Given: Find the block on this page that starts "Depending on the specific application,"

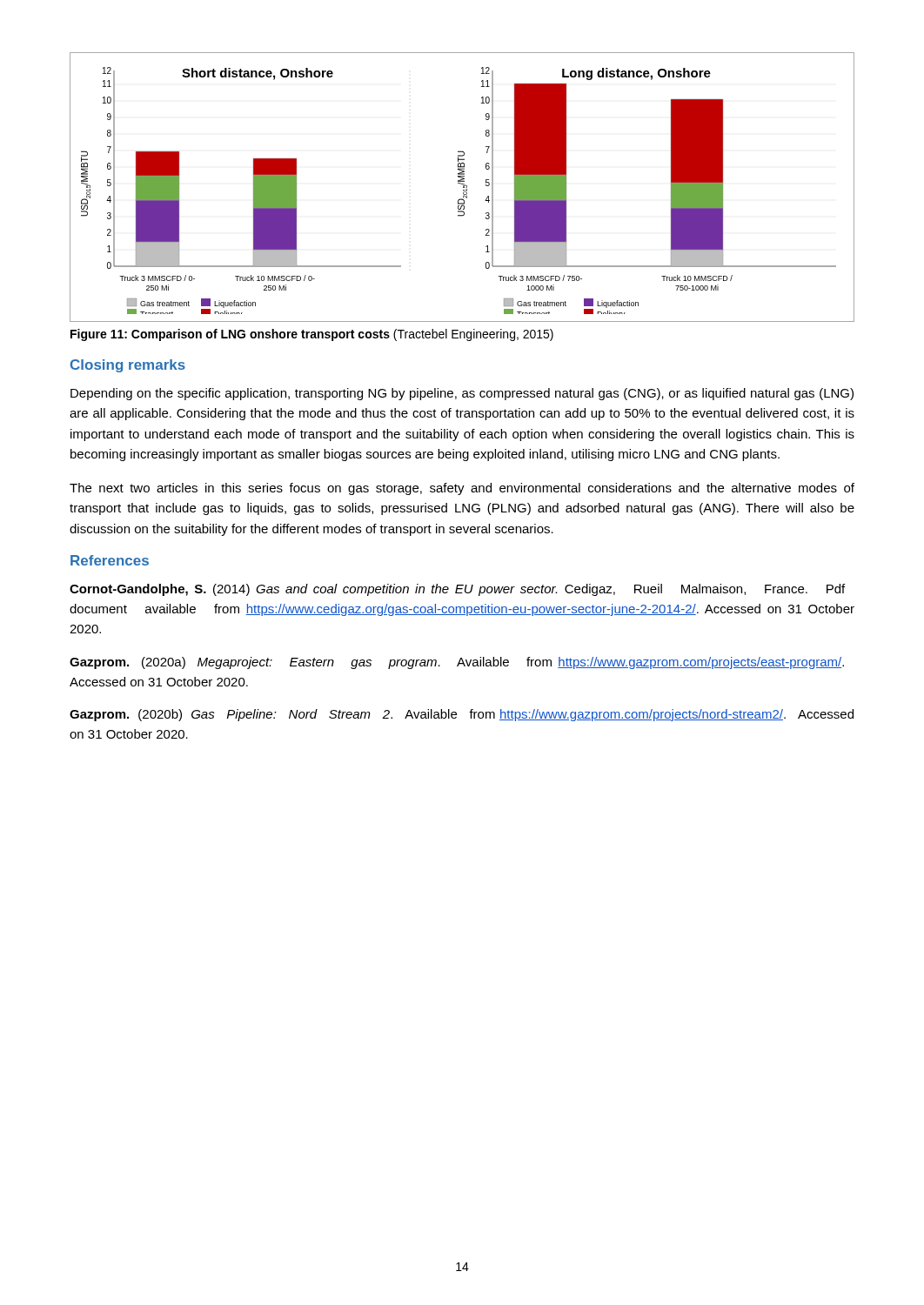Looking at the screenshot, I should 462,423.
